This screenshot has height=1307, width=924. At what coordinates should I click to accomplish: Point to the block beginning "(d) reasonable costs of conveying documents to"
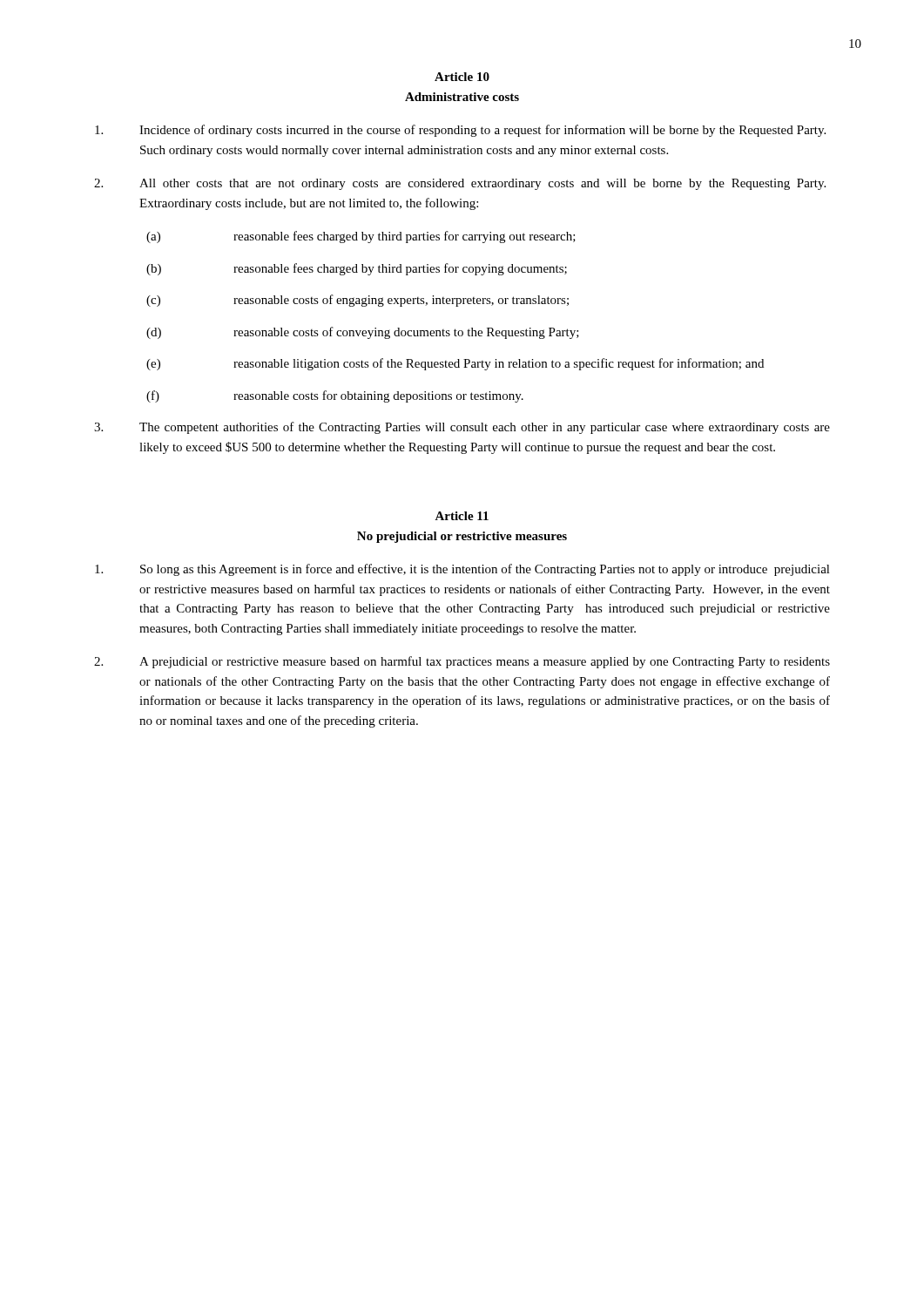[462, 332]
